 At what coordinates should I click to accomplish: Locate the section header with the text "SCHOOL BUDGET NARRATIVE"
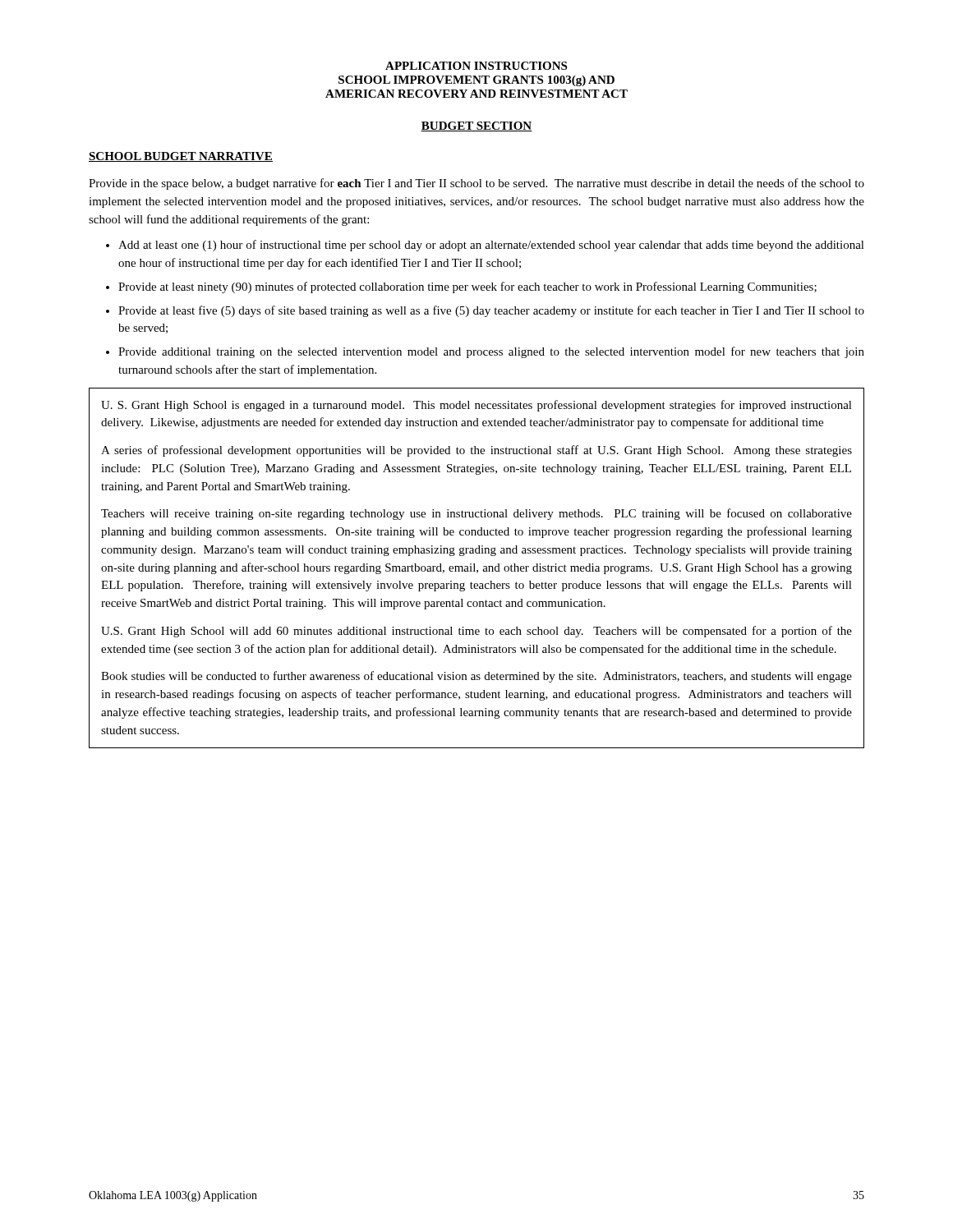(x=181, y=157)
